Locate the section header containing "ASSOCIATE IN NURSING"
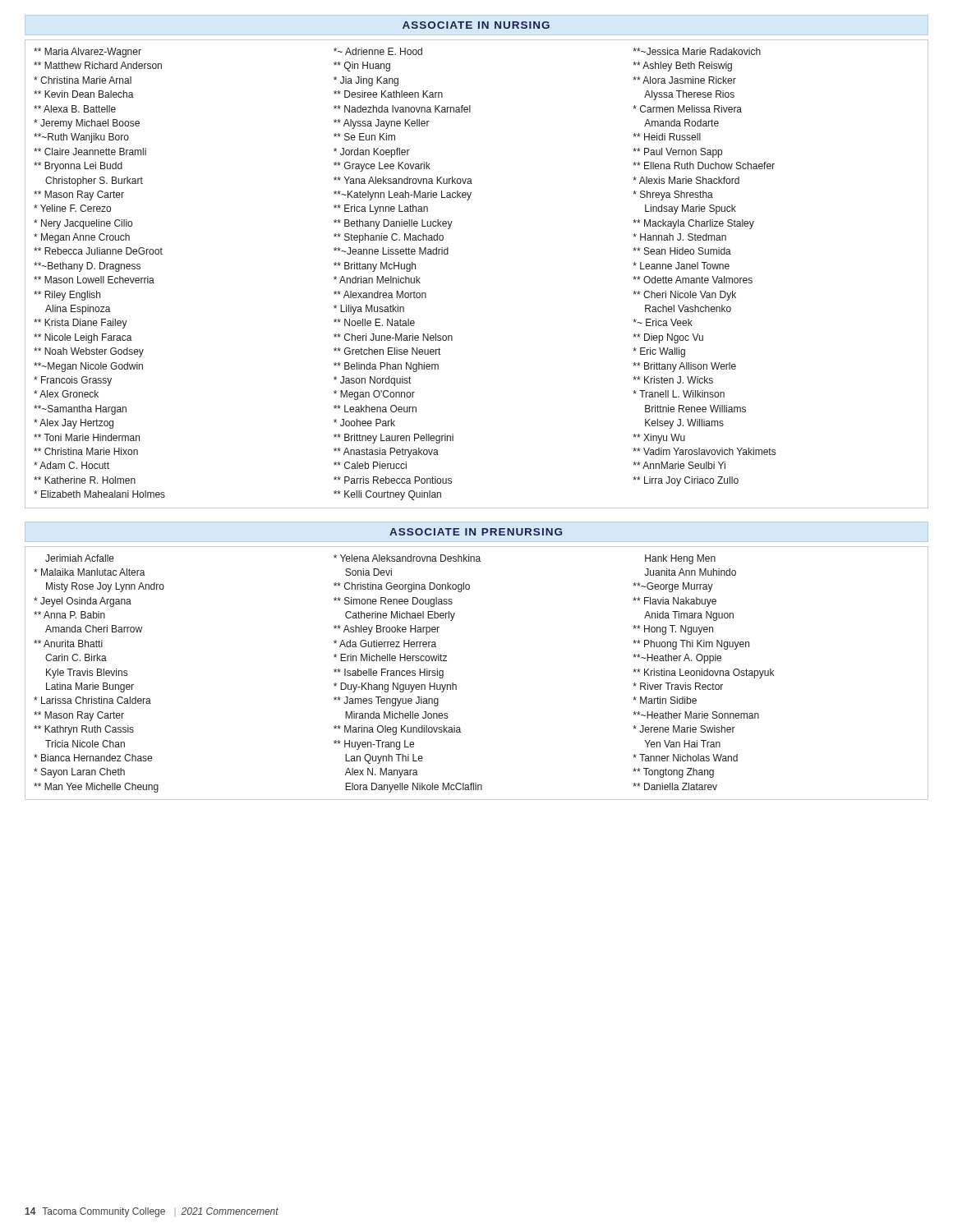The image size is (953, 1232). pos(476,25)
